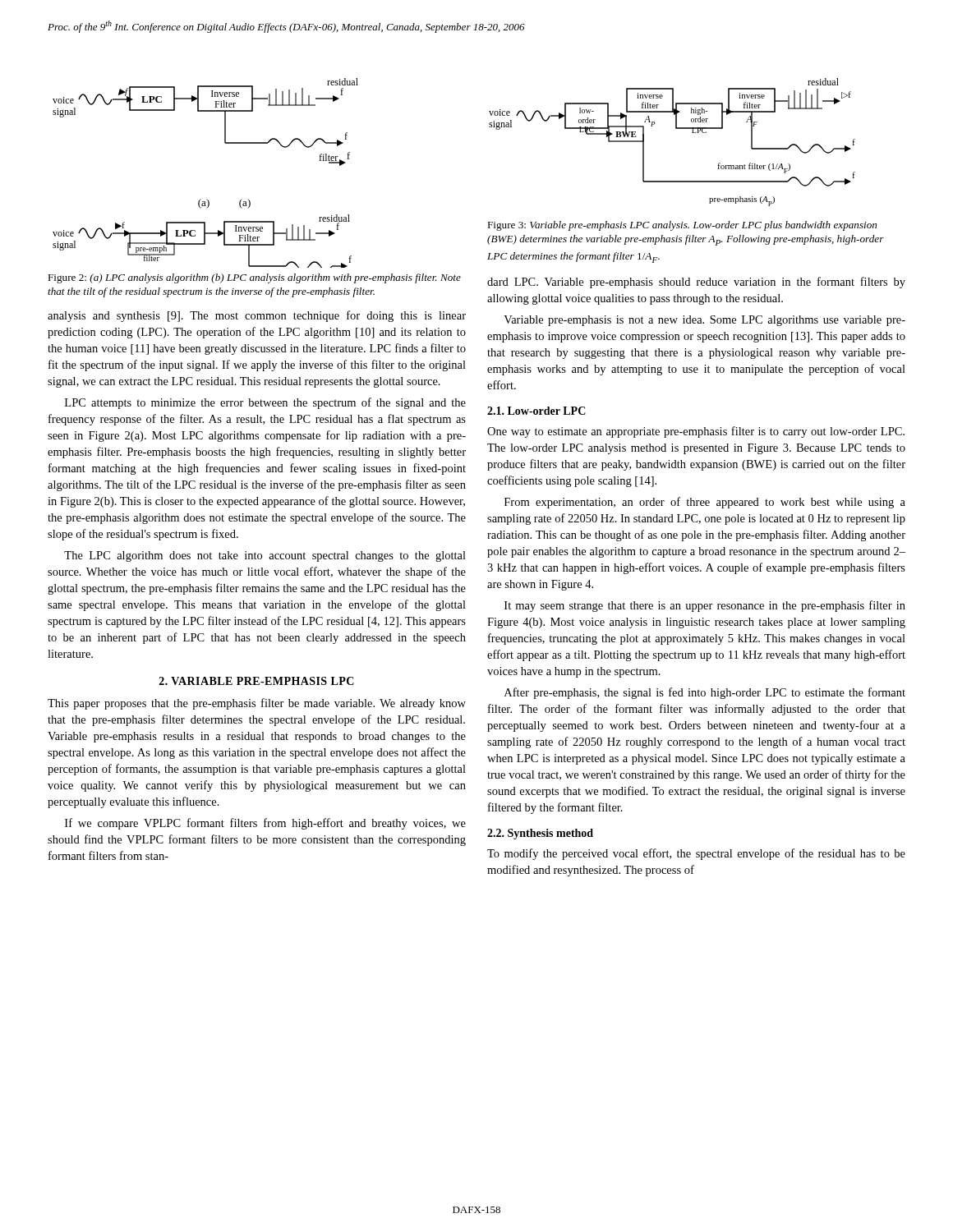Select the text block that says "This paper proposes that the pre-emphasis"
This screenshot has height=1232, width=953.
[x=257, y=780]
